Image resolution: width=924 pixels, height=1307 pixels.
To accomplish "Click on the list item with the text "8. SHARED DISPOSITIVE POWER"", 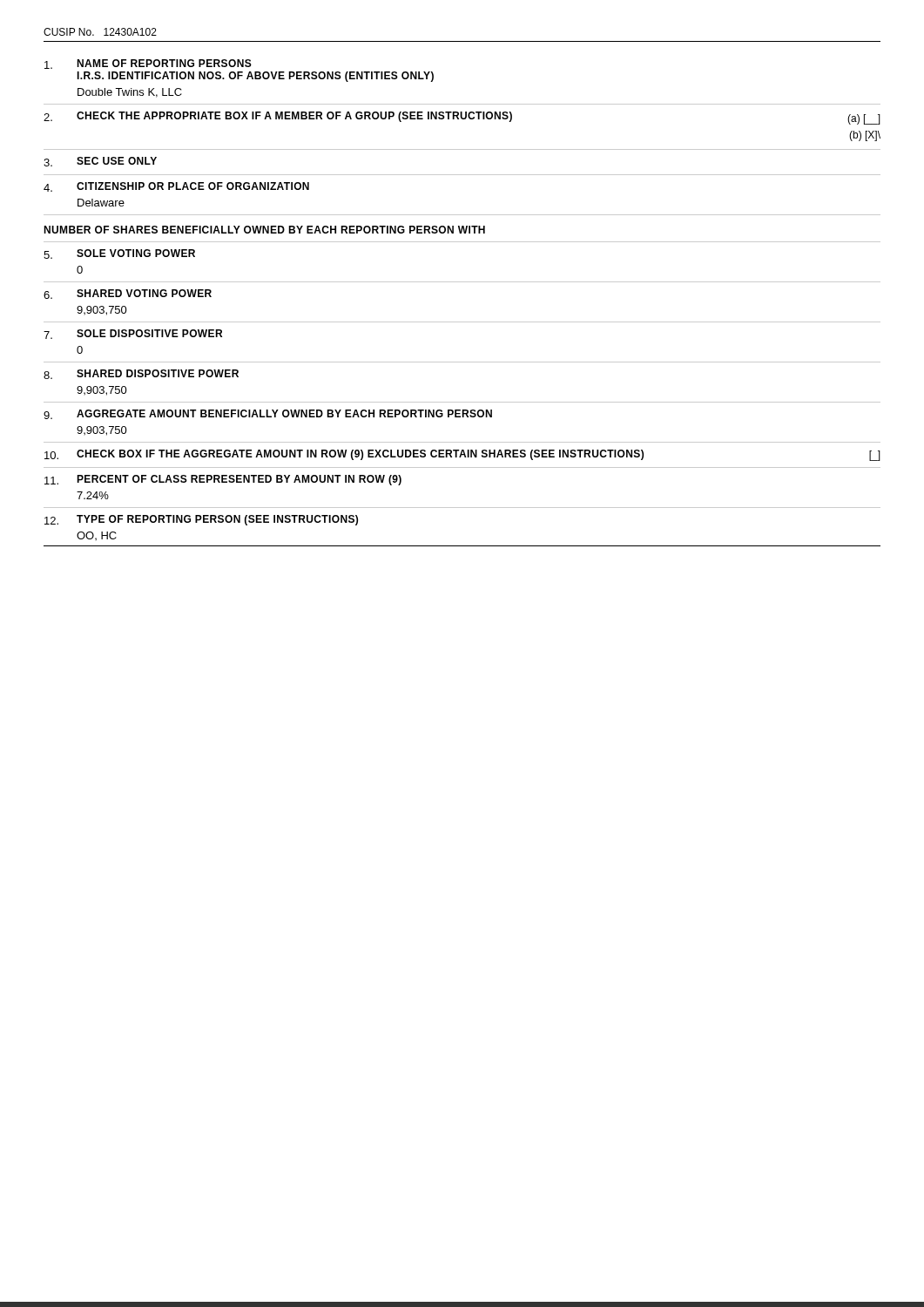I will coord(141,374).
